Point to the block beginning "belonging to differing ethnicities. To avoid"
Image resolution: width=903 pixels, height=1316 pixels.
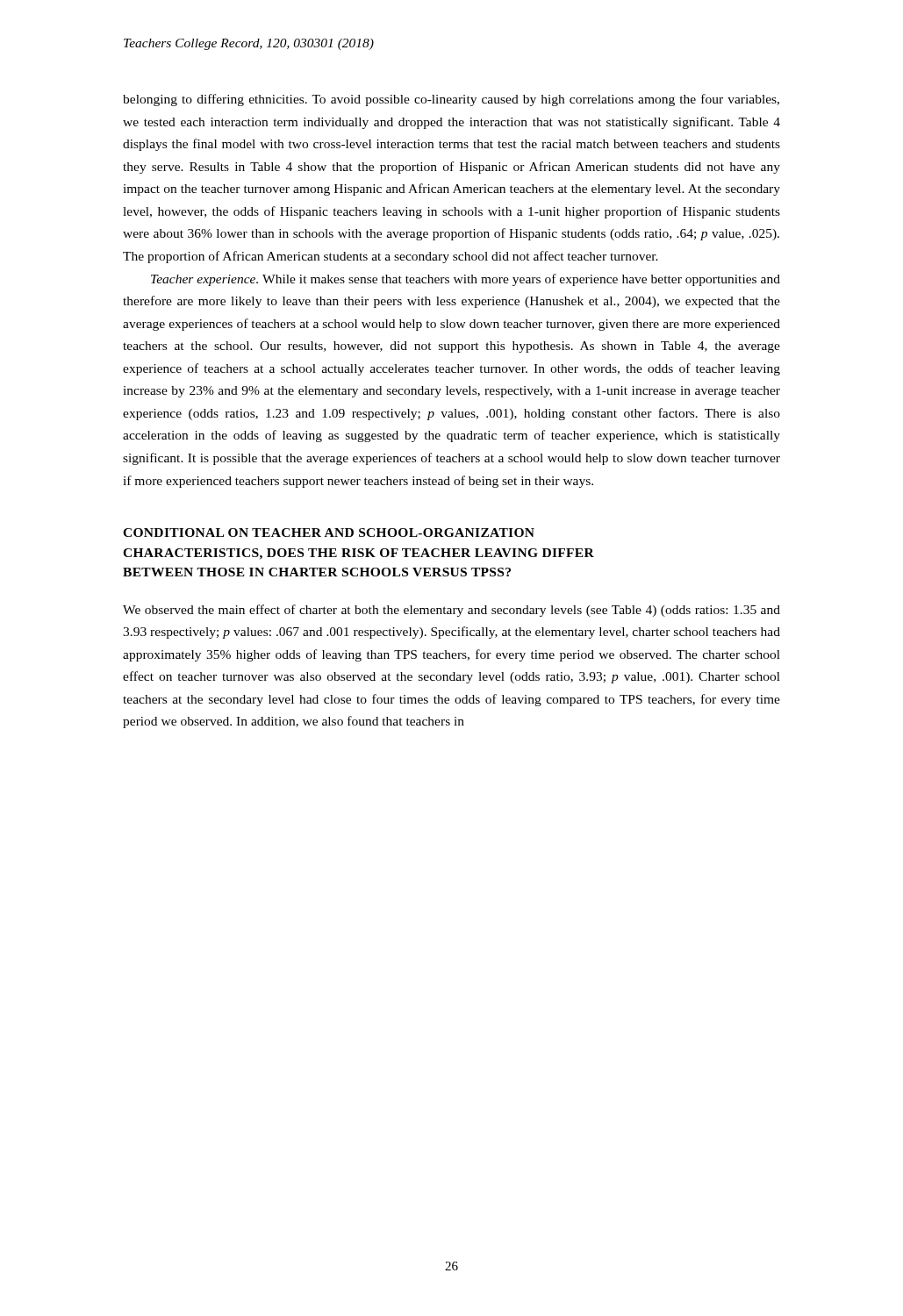pos(452,177)
